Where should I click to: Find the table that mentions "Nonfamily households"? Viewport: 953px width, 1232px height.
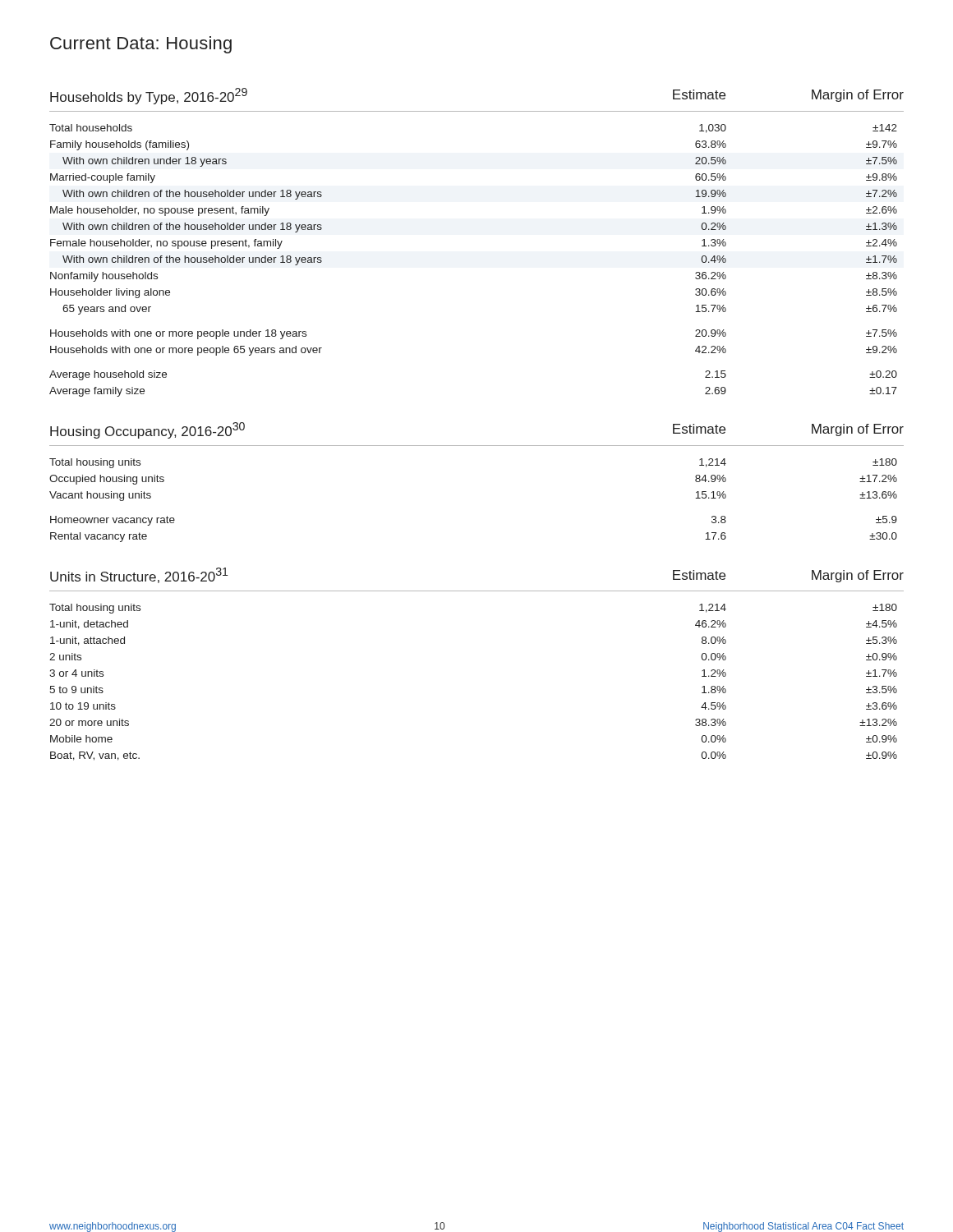coord(476,237)
